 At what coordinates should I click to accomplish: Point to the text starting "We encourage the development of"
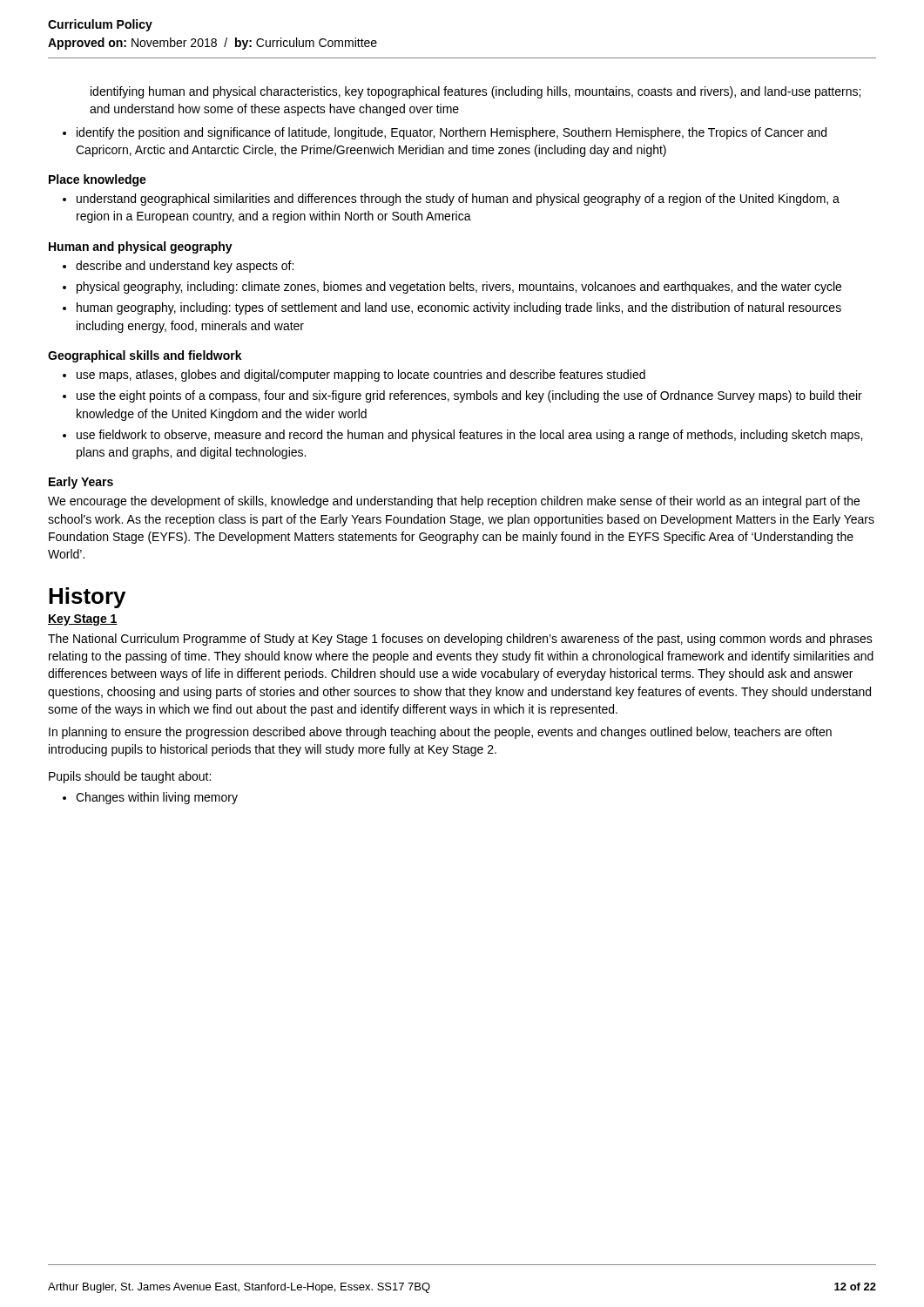click(461, 528)
